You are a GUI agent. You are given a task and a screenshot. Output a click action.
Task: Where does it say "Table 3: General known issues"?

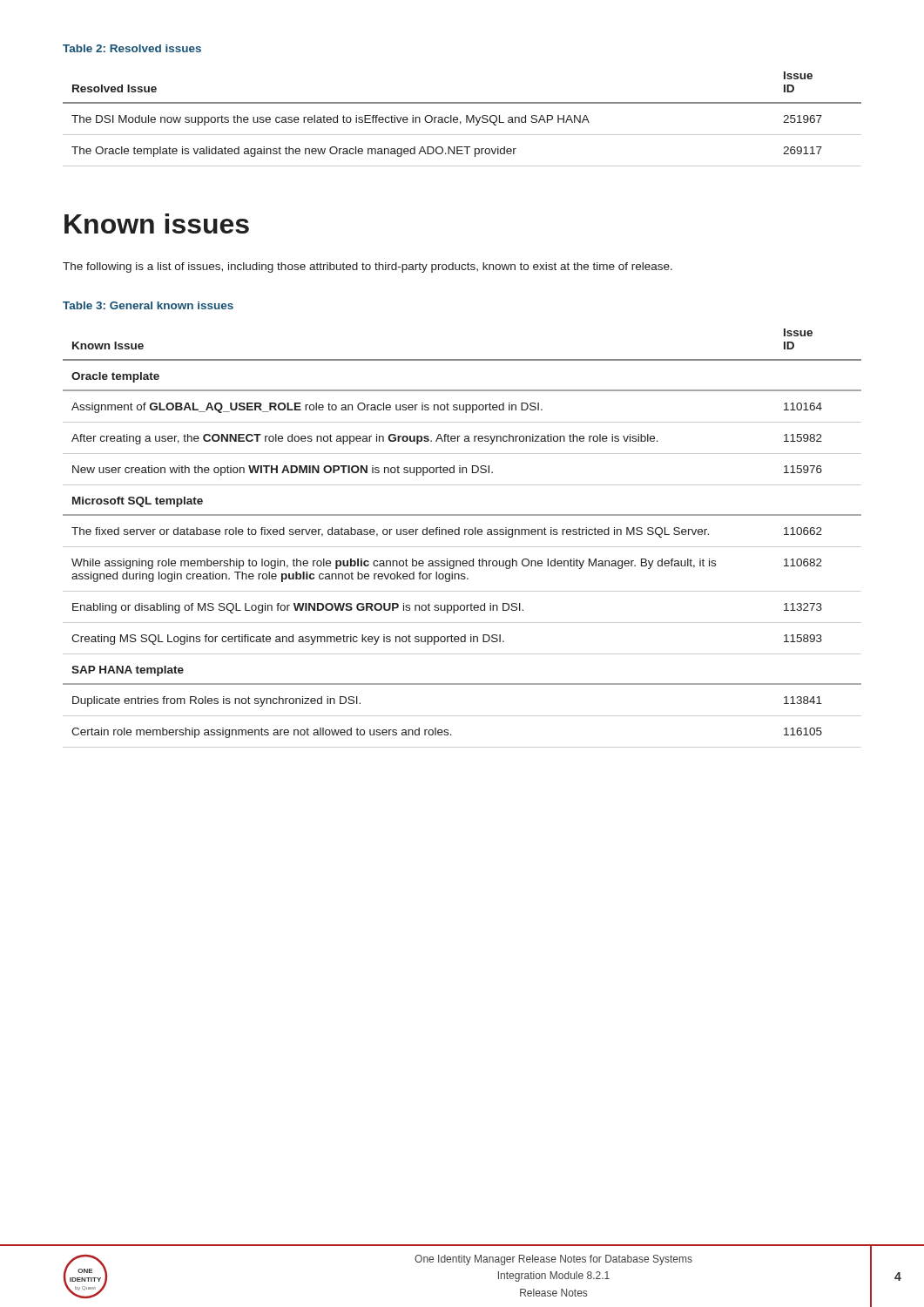click(x=148, y=305)
